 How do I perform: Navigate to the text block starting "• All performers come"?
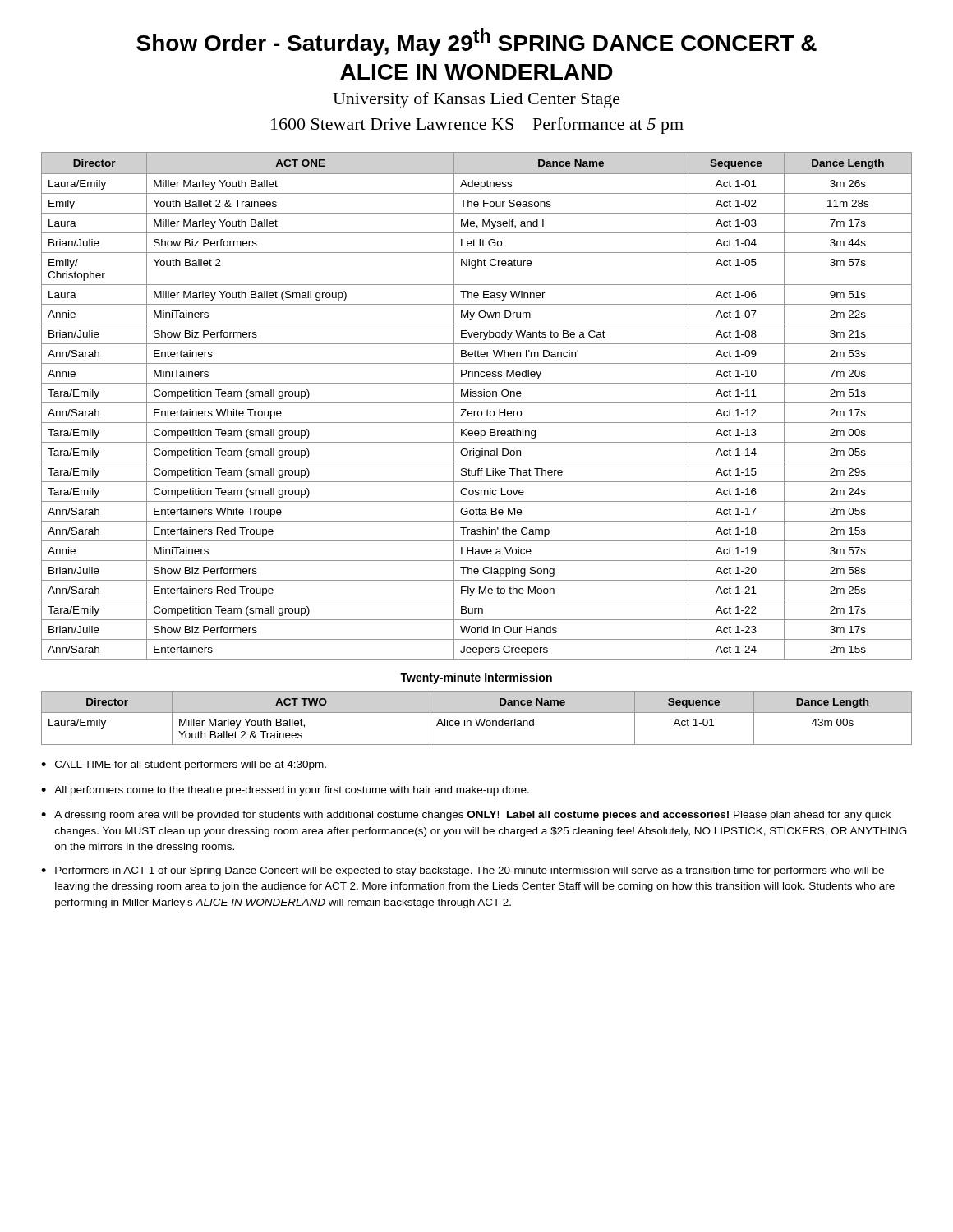(x=476, y=790)
